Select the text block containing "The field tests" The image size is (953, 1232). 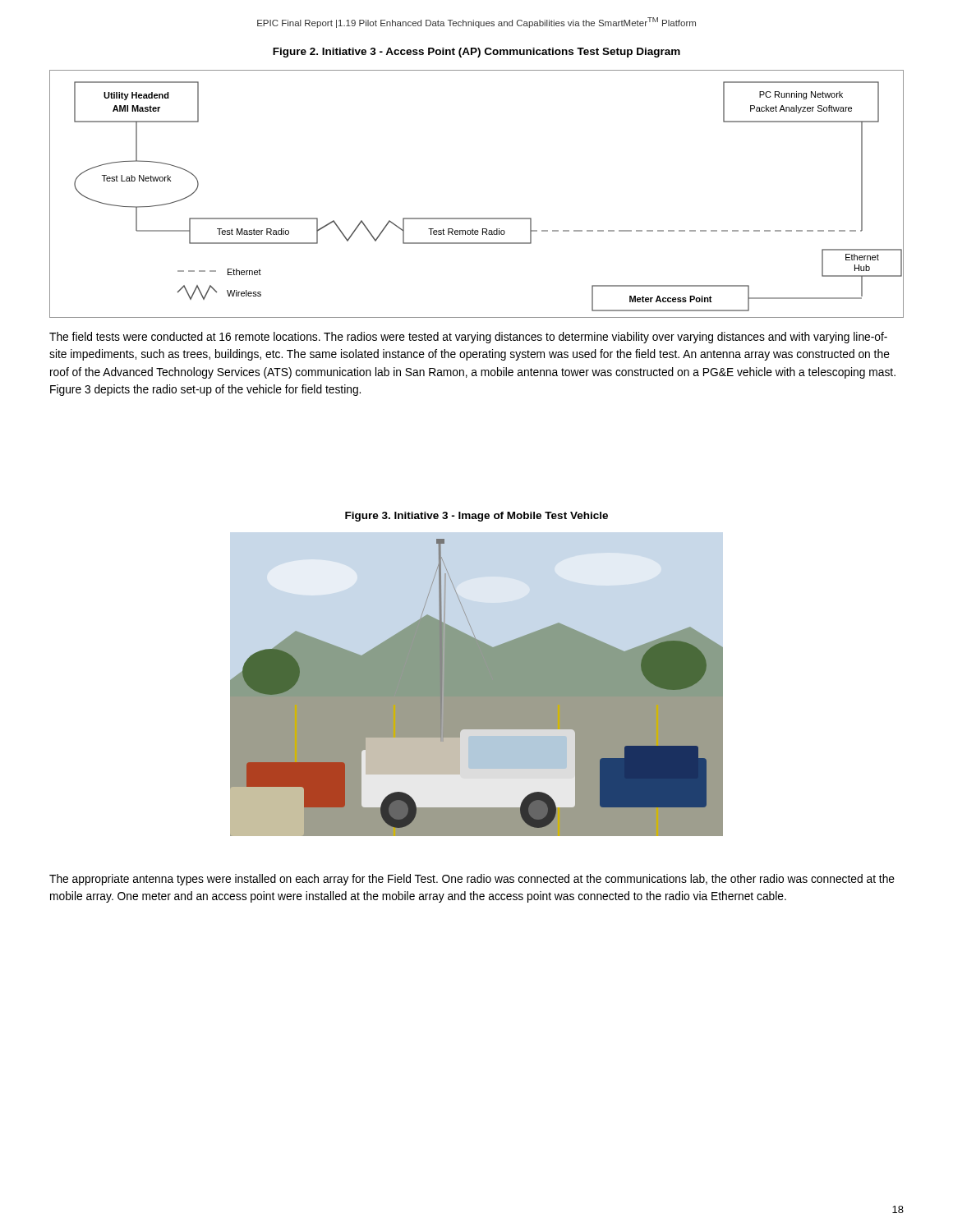(473, 364)
